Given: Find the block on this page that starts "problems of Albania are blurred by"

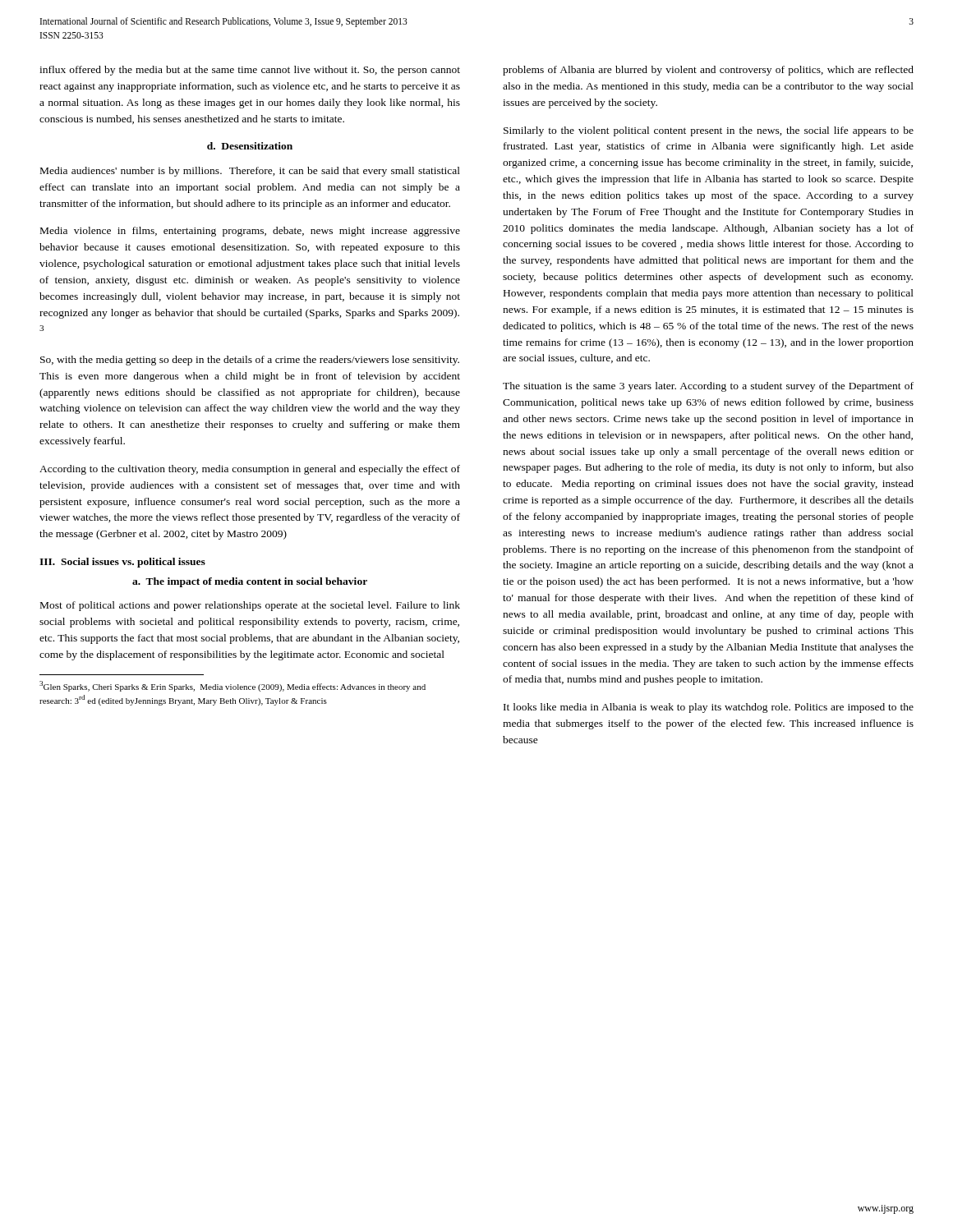Looking at the screenshot, I should click(x=708, y=86).
